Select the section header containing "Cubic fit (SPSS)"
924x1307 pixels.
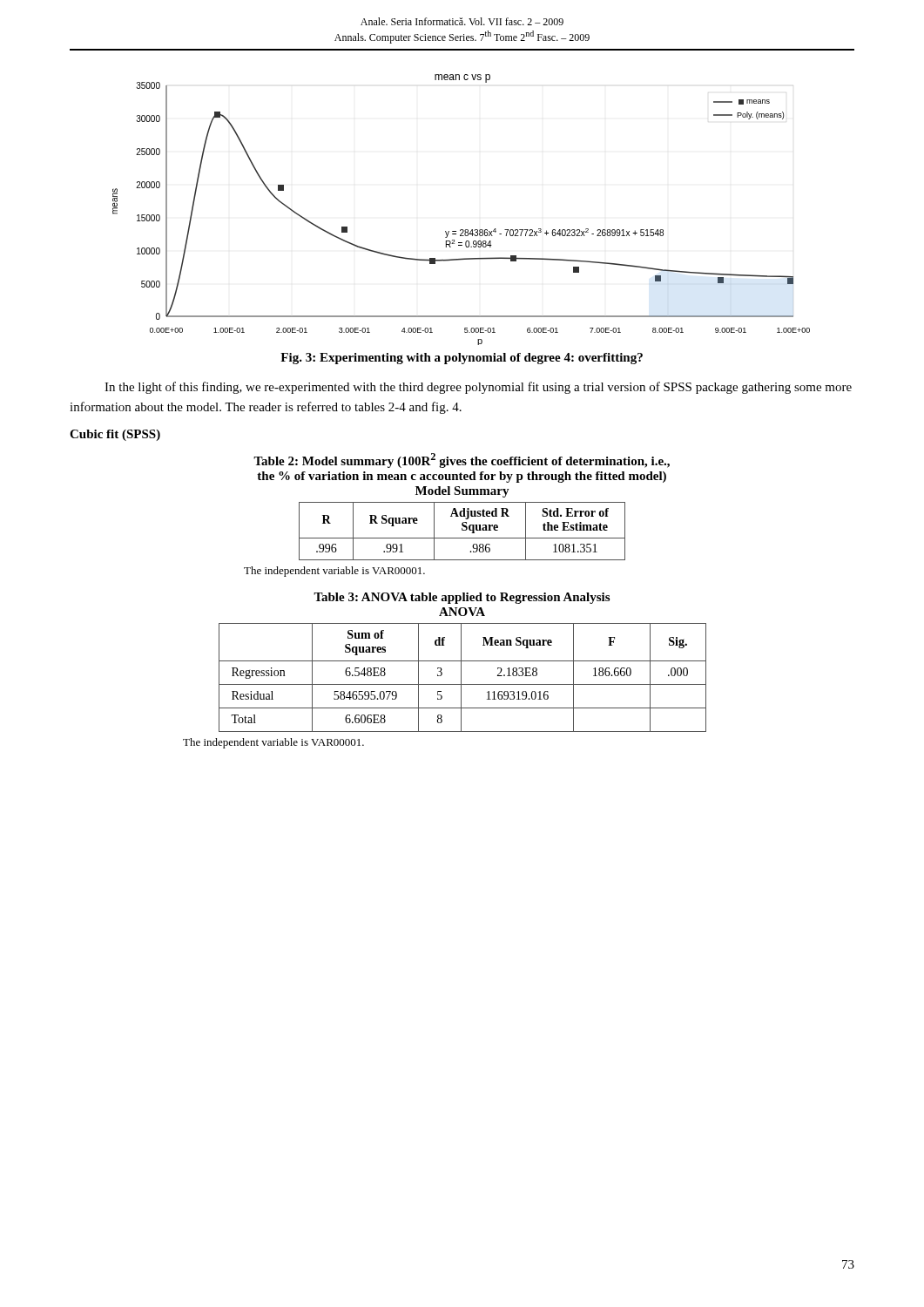[115, 434]
